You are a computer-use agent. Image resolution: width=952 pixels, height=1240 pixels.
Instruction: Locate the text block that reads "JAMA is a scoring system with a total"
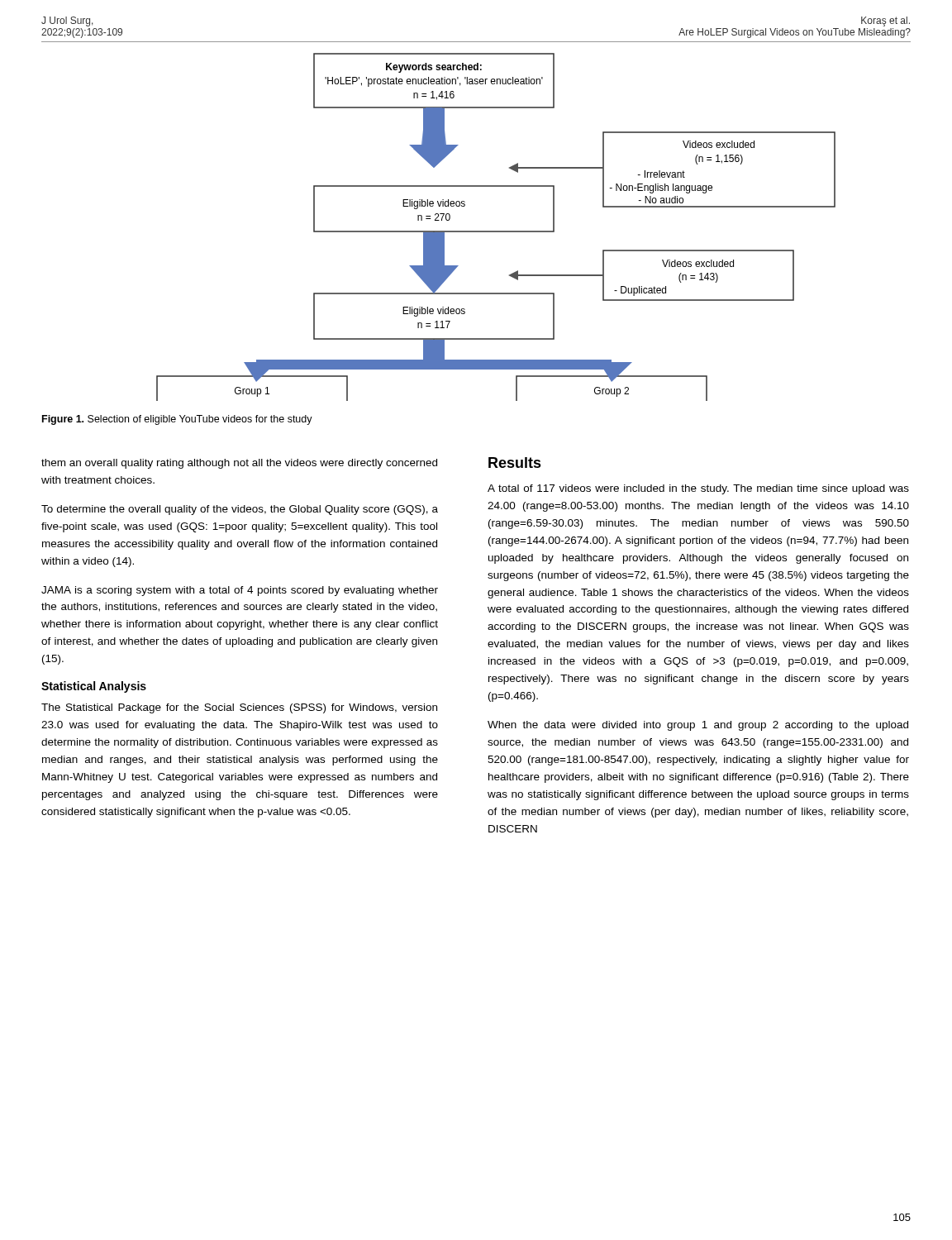[x=240, y=624]
